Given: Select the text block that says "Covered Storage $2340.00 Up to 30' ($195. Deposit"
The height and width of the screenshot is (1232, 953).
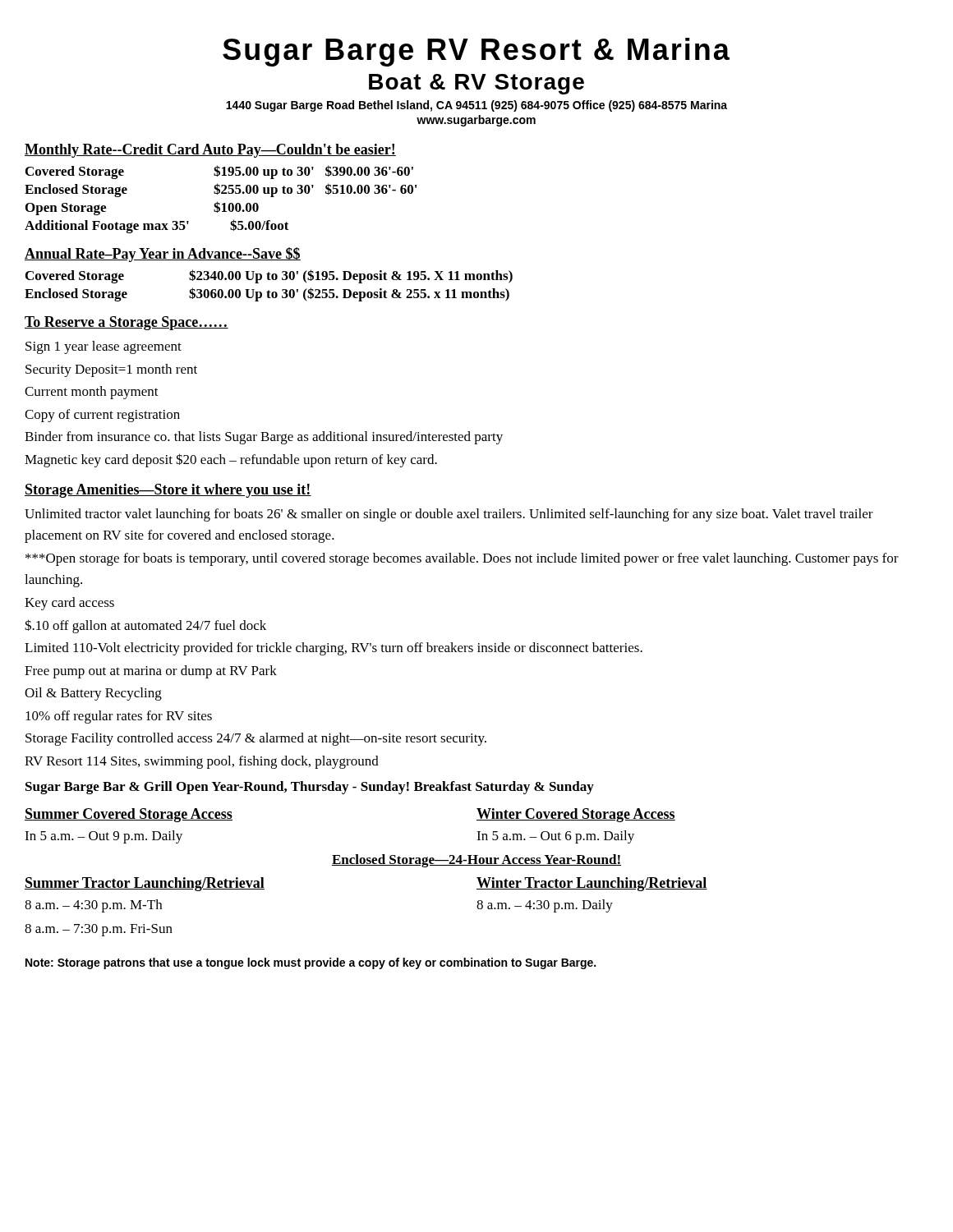Looking at the screenshot, I should 269,276.
